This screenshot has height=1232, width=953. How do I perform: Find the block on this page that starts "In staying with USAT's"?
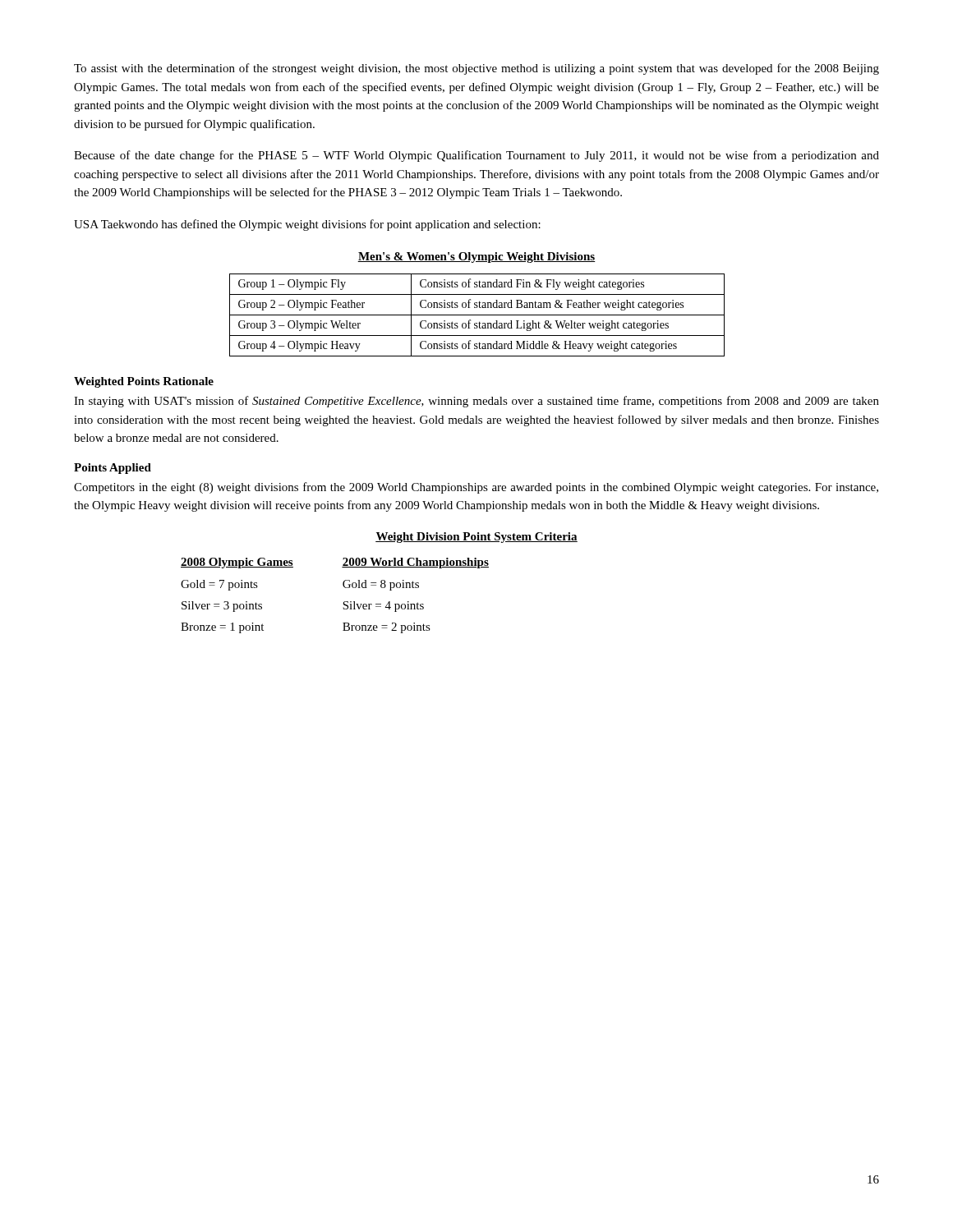tap(476, 419)
